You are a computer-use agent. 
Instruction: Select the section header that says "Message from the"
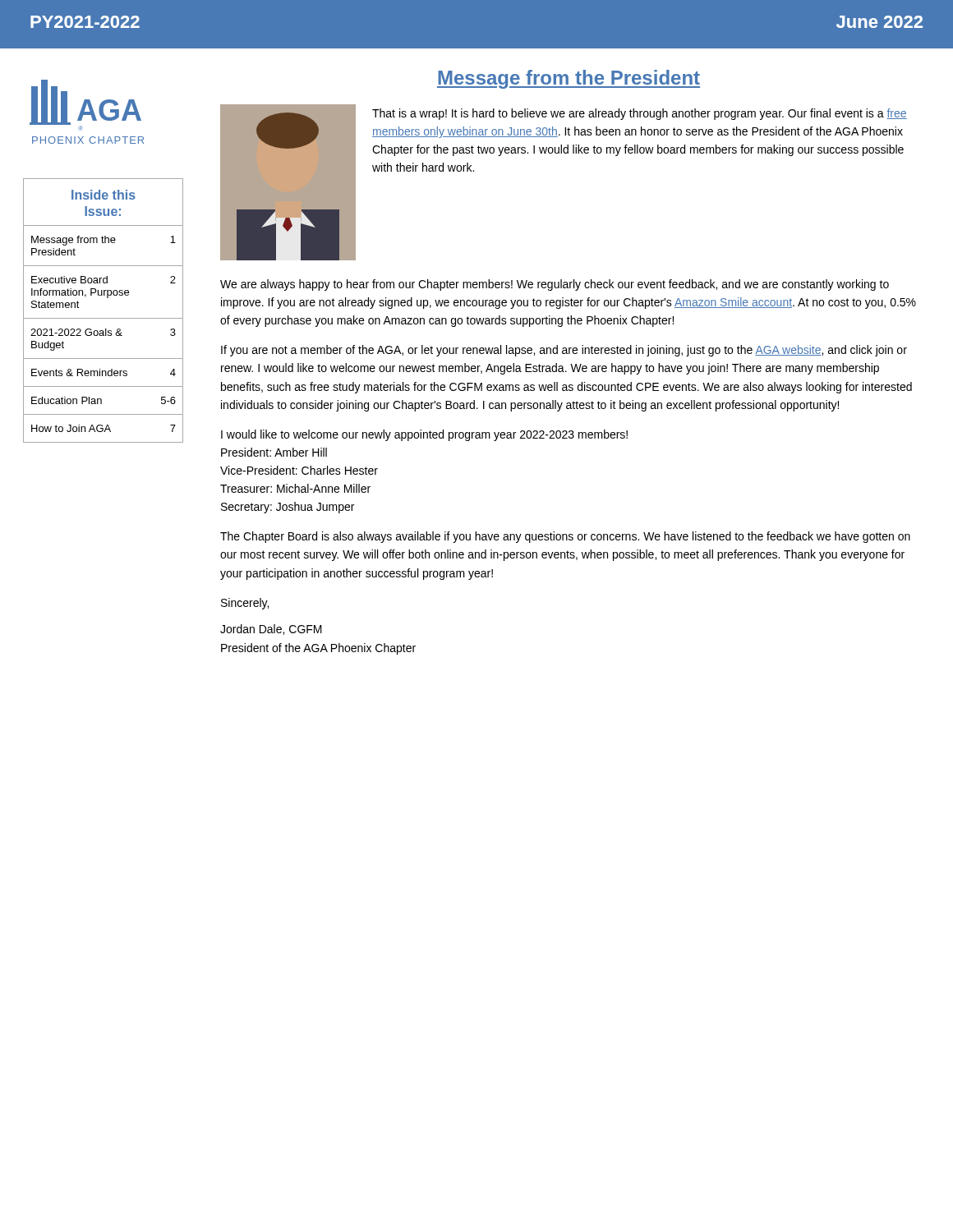[x=569, y=78]
